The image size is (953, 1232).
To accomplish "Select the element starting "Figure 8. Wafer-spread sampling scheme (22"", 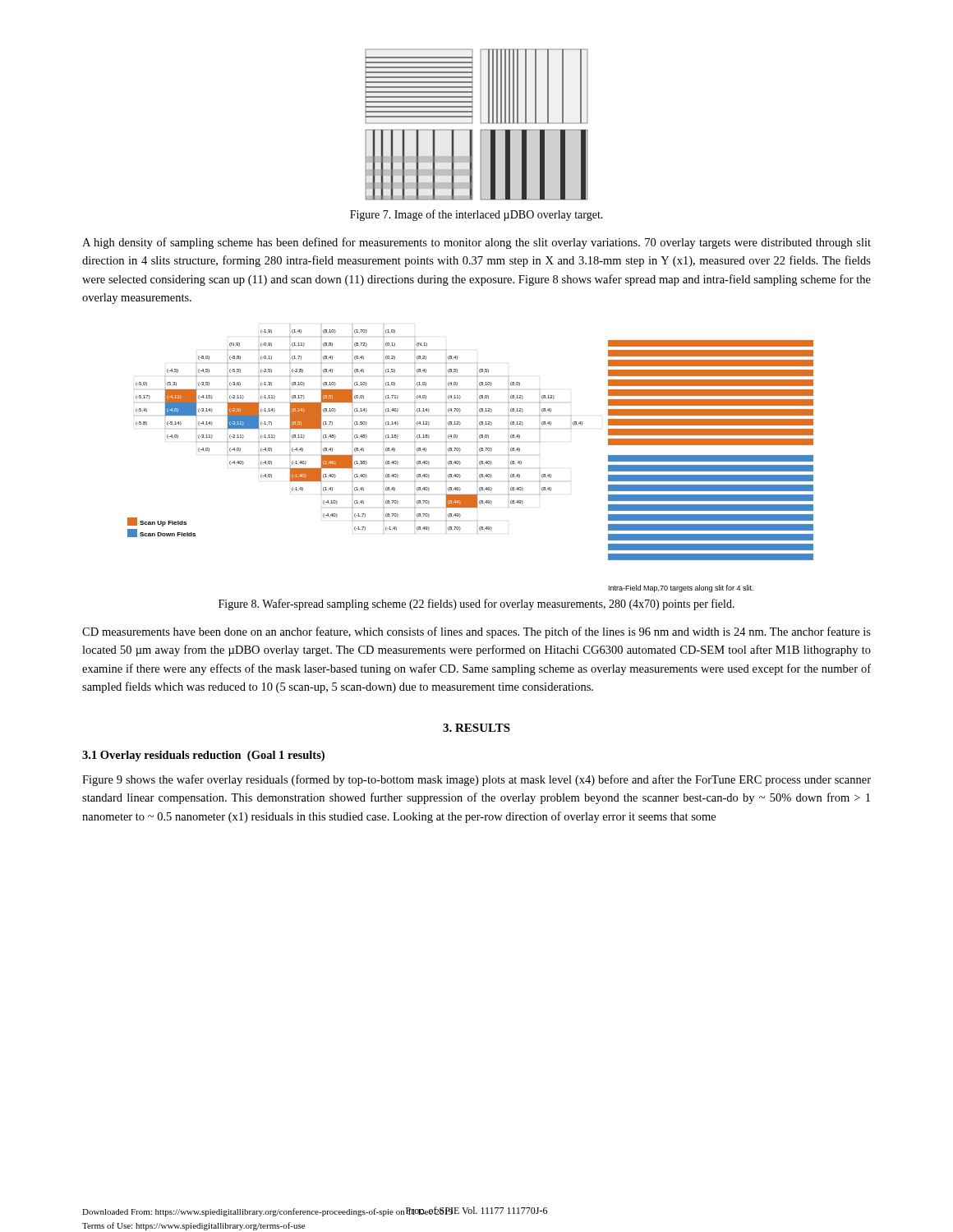I will click(x=476, y=604).
